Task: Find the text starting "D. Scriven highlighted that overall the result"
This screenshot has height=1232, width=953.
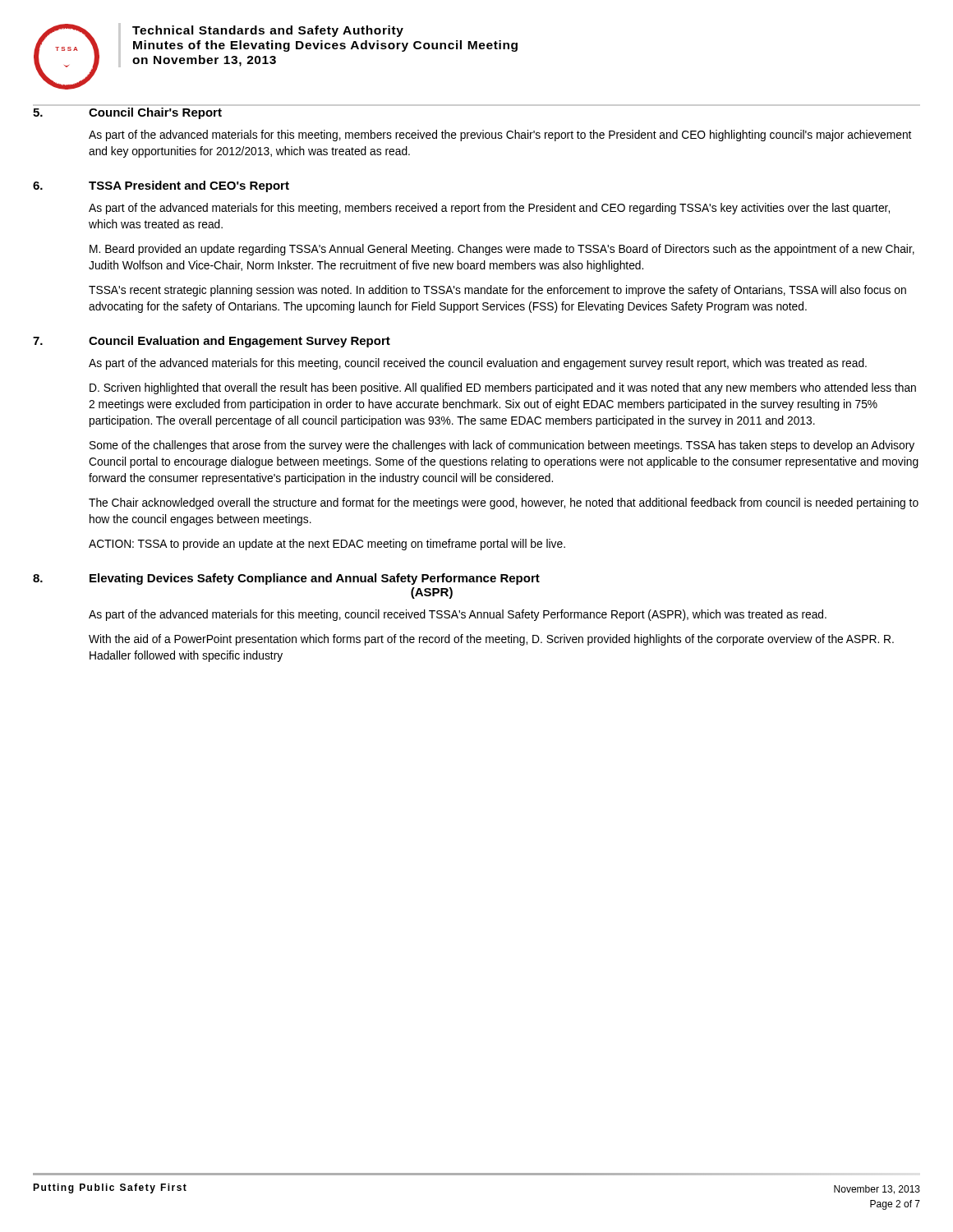Action: coord(504,405)
